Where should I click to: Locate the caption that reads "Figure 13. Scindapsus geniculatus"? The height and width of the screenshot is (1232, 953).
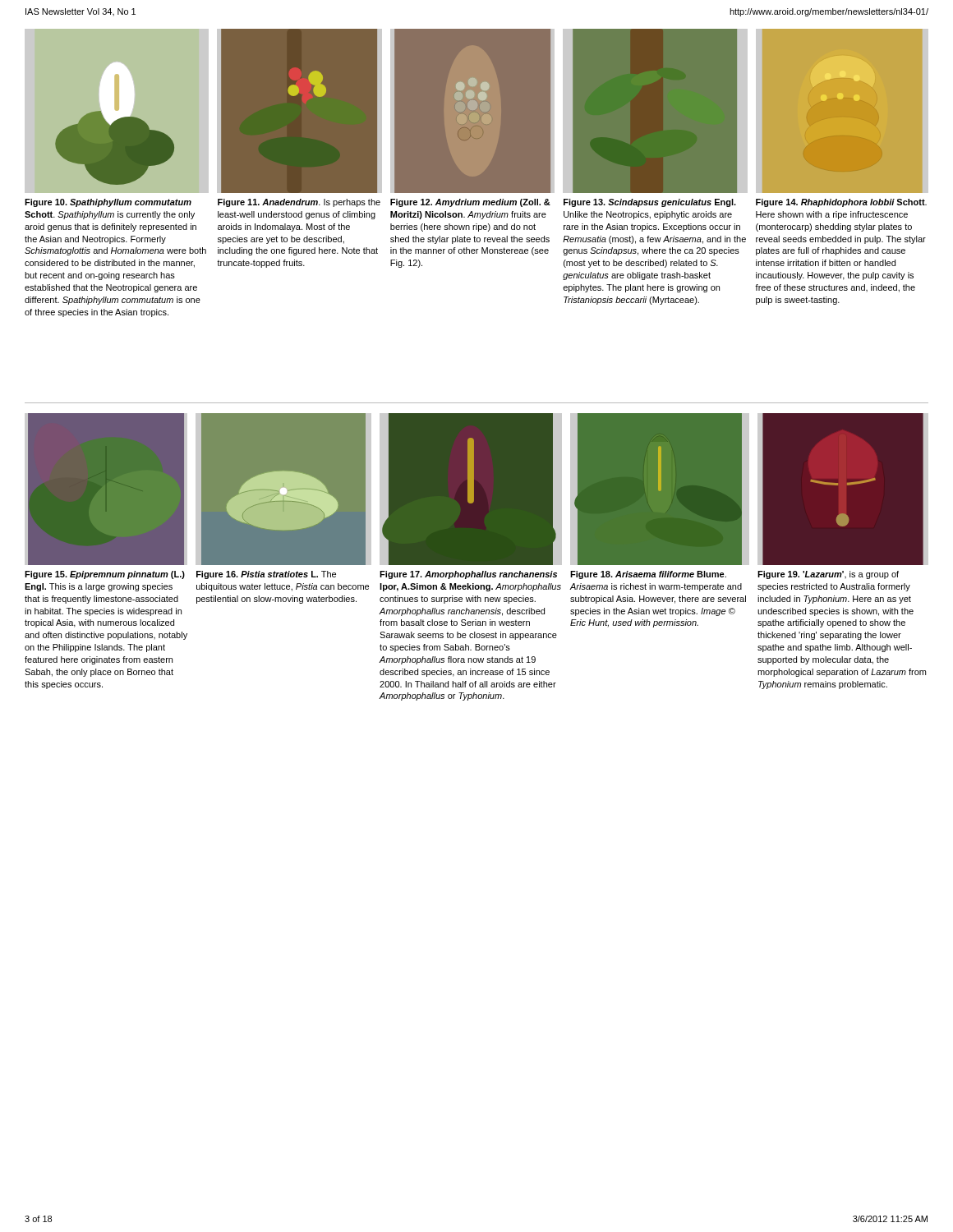pyautogui.click(x=655, y=251)
